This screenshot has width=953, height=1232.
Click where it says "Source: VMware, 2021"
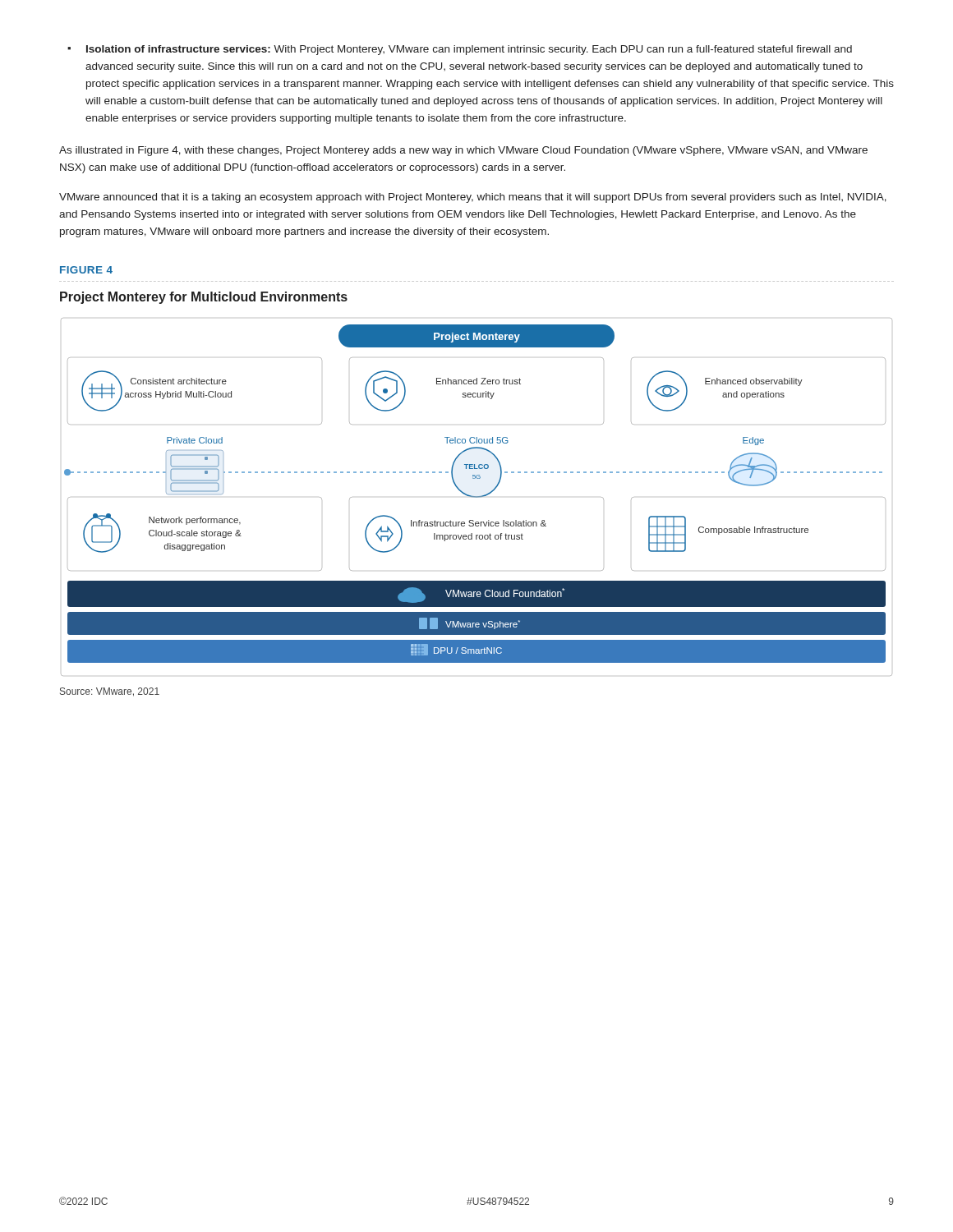click(109, 692)
